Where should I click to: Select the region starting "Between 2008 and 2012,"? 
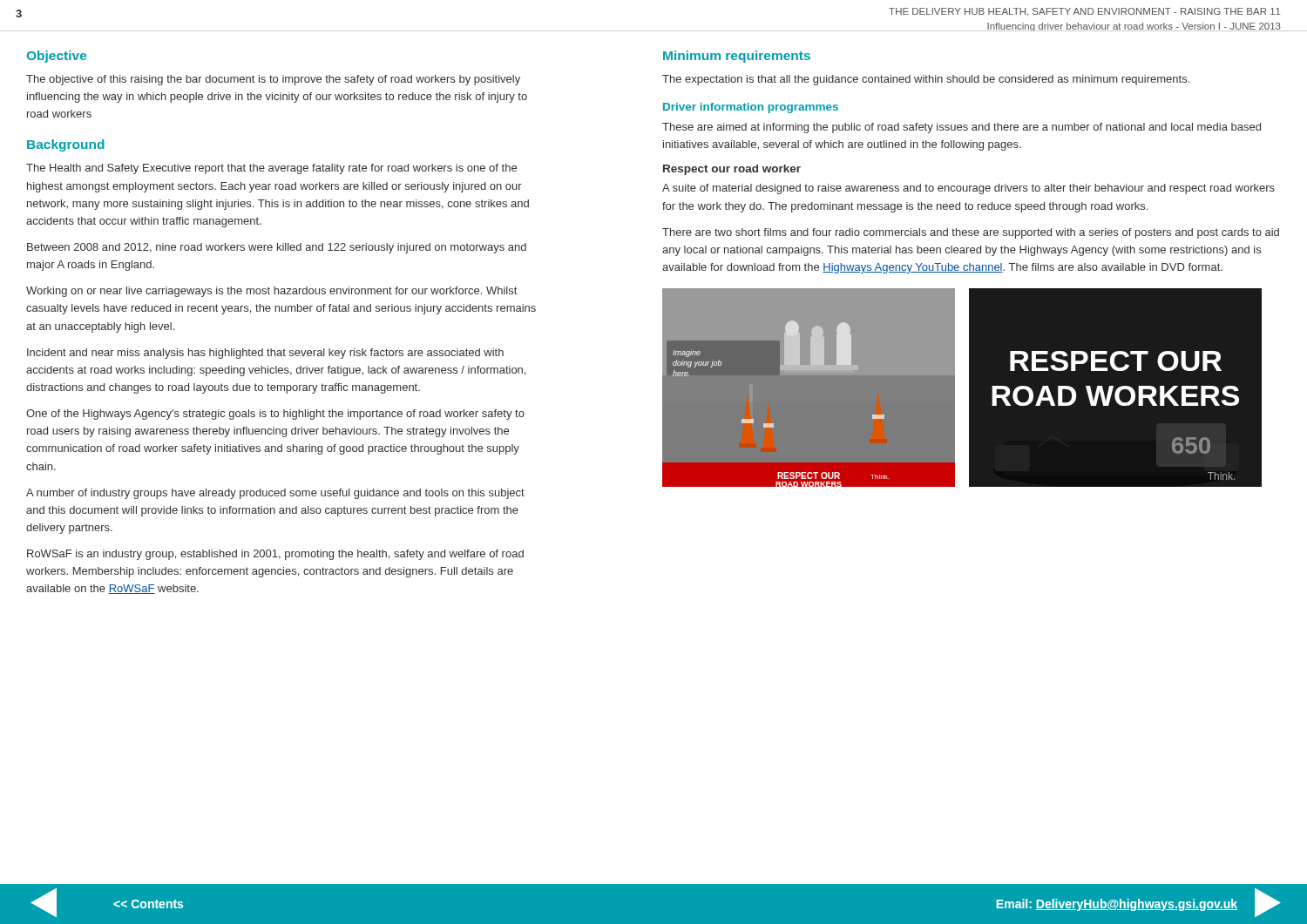[276, 256]
